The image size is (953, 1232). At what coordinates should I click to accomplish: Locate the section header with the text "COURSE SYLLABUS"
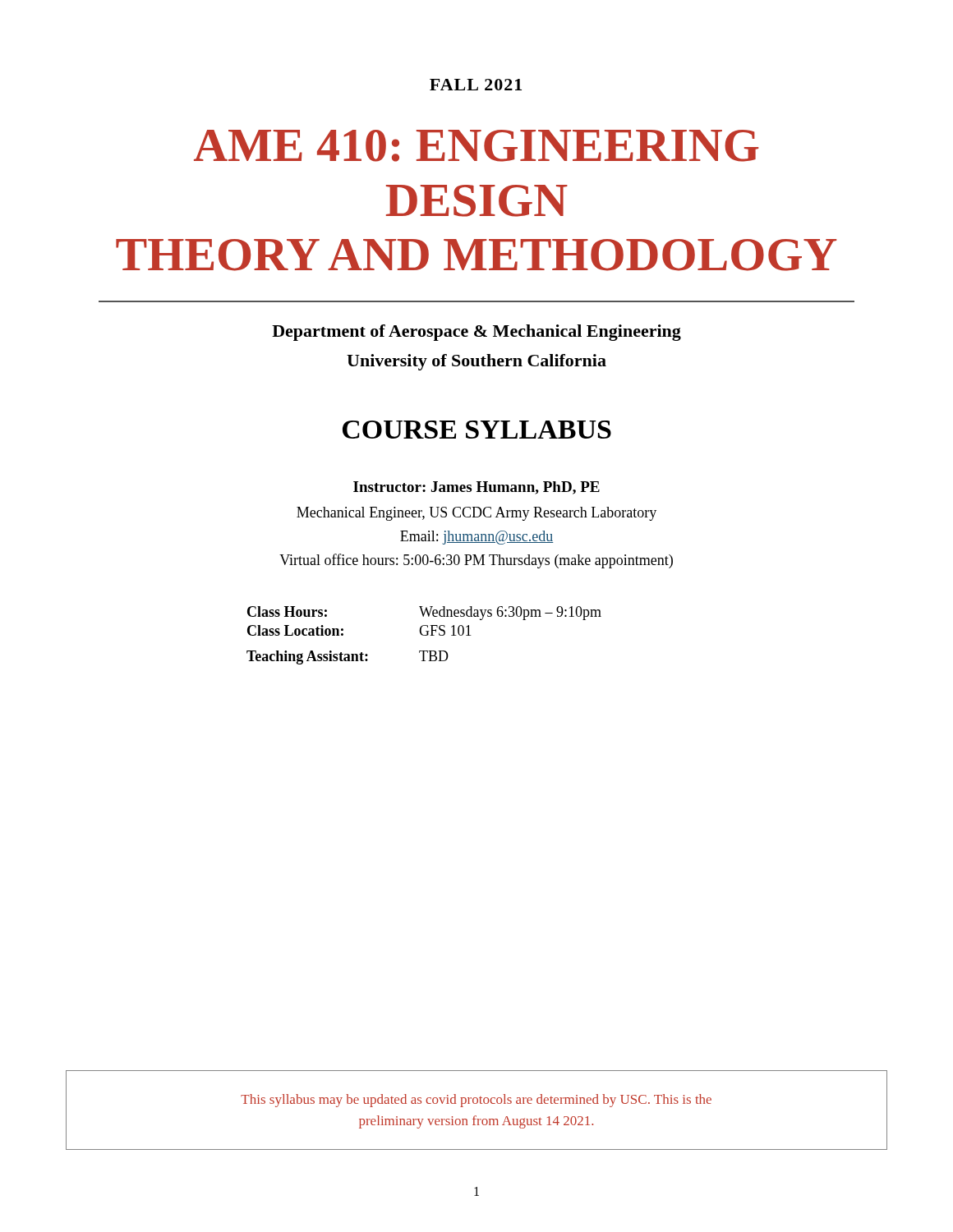[x=476, y=429]
